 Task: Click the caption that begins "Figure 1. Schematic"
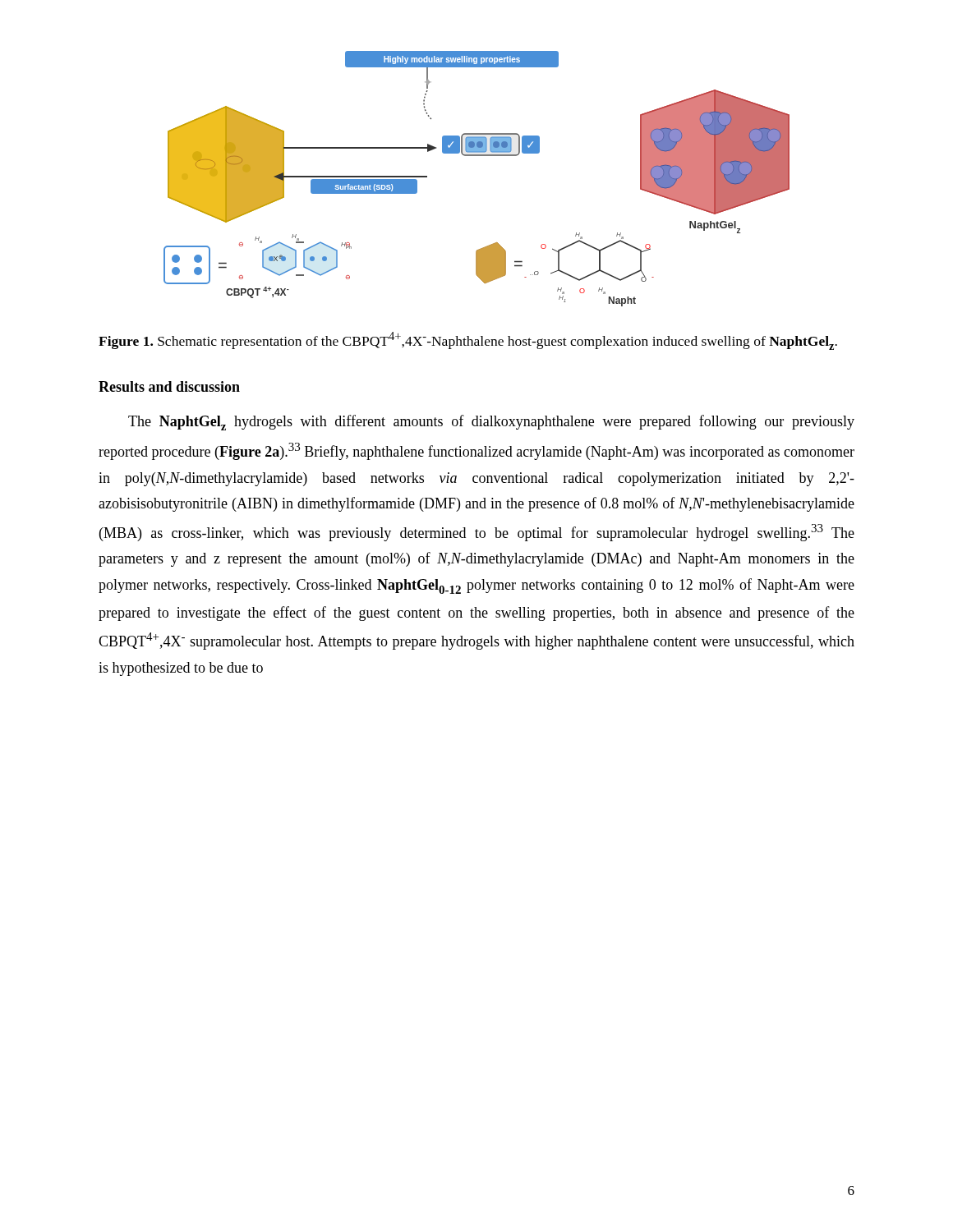tap(468, 341)
